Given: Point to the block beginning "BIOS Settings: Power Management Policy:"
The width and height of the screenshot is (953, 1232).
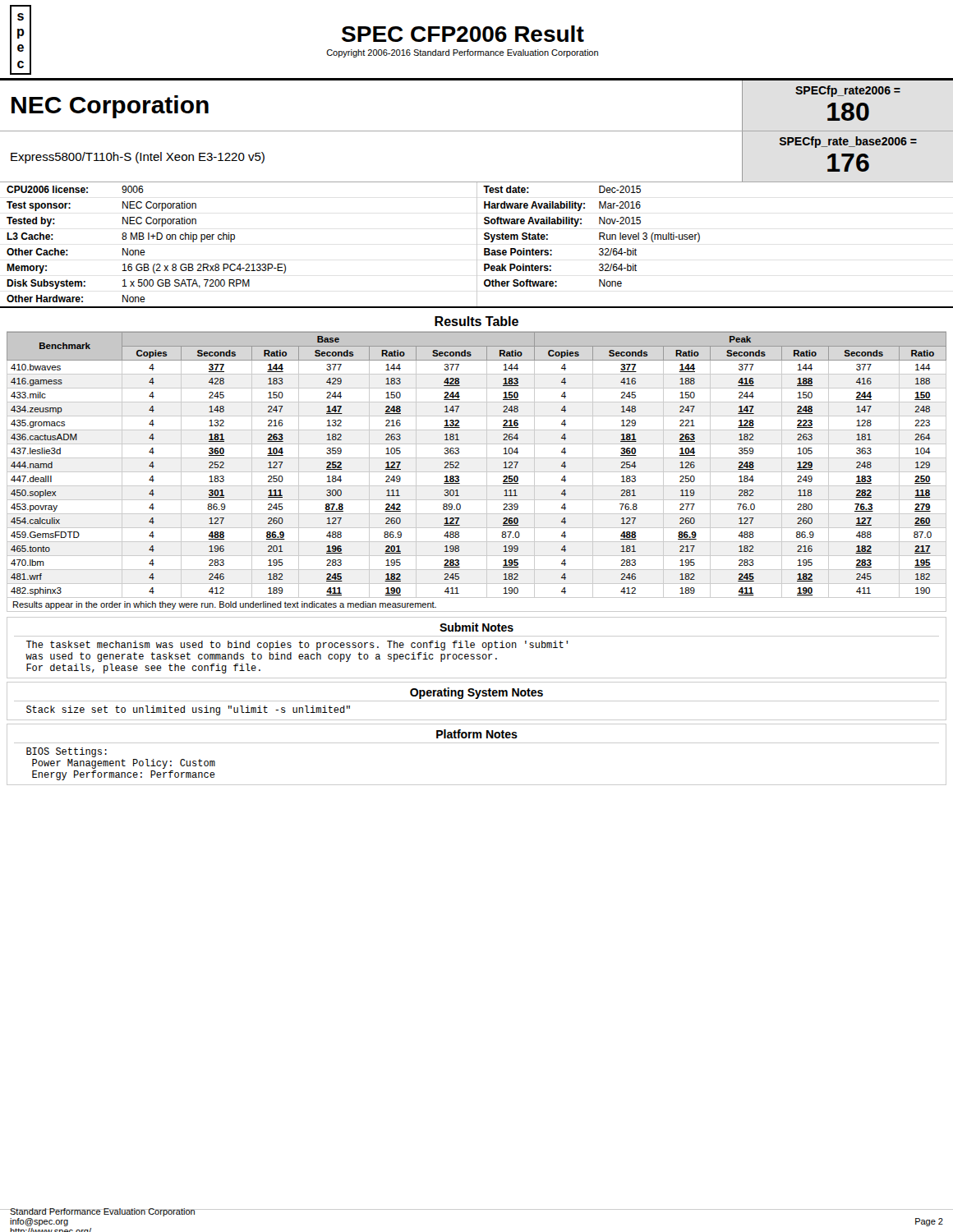Looking at the screenshot, I should 115,764.
